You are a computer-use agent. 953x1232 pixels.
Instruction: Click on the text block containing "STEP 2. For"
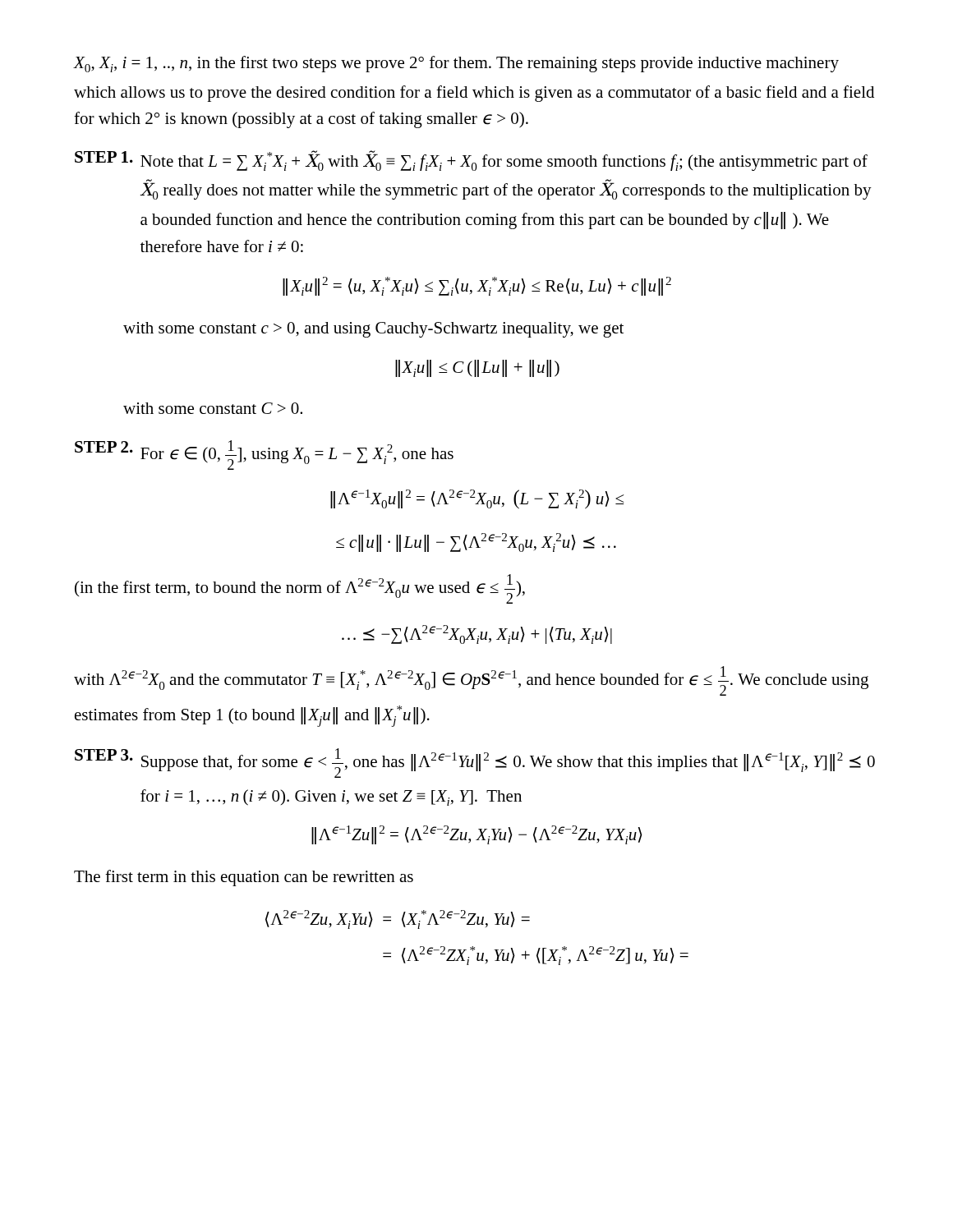coord(264,455)
